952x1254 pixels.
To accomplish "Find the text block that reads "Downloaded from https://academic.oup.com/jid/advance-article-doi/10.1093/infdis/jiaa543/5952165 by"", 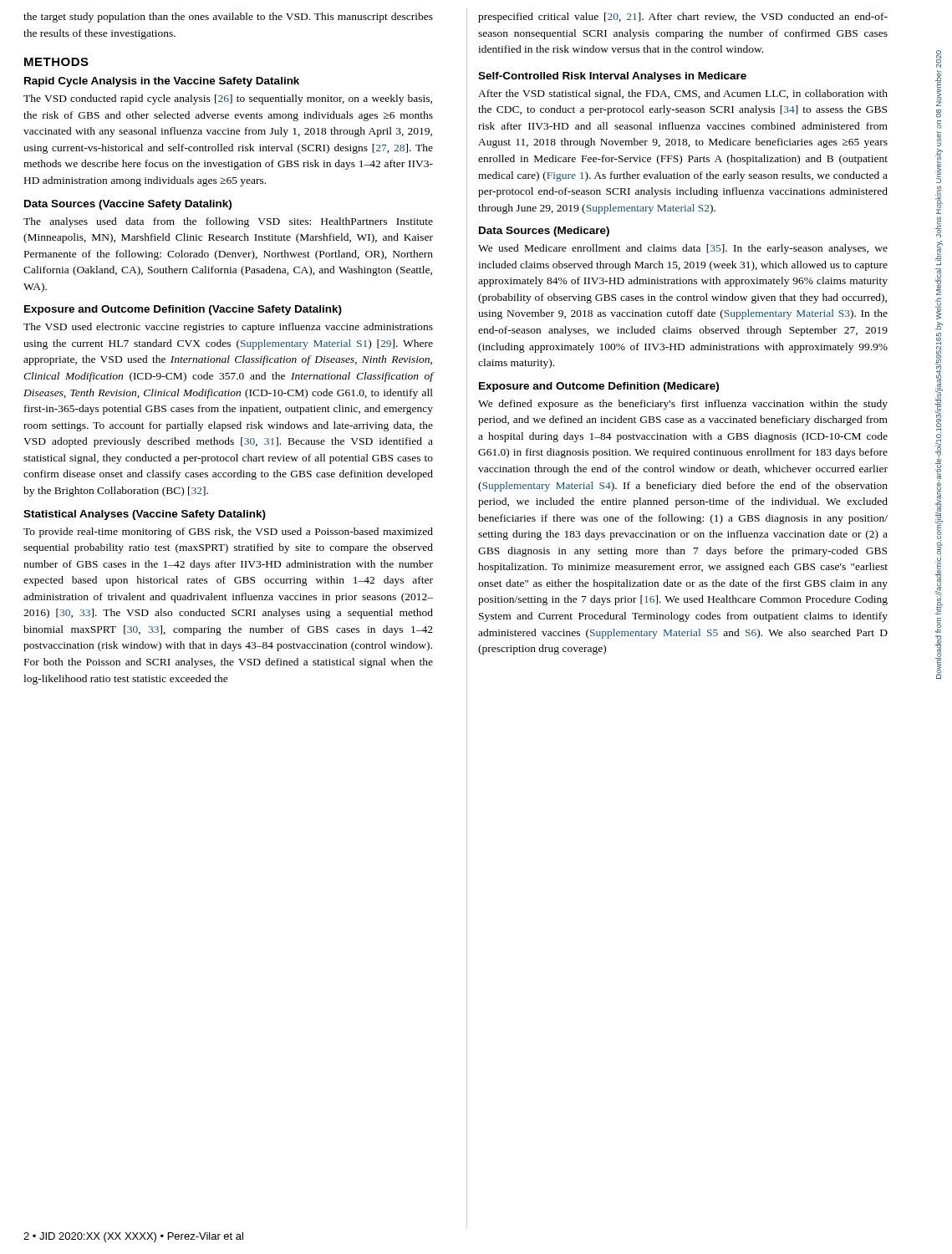I will [x=938, y=365].
